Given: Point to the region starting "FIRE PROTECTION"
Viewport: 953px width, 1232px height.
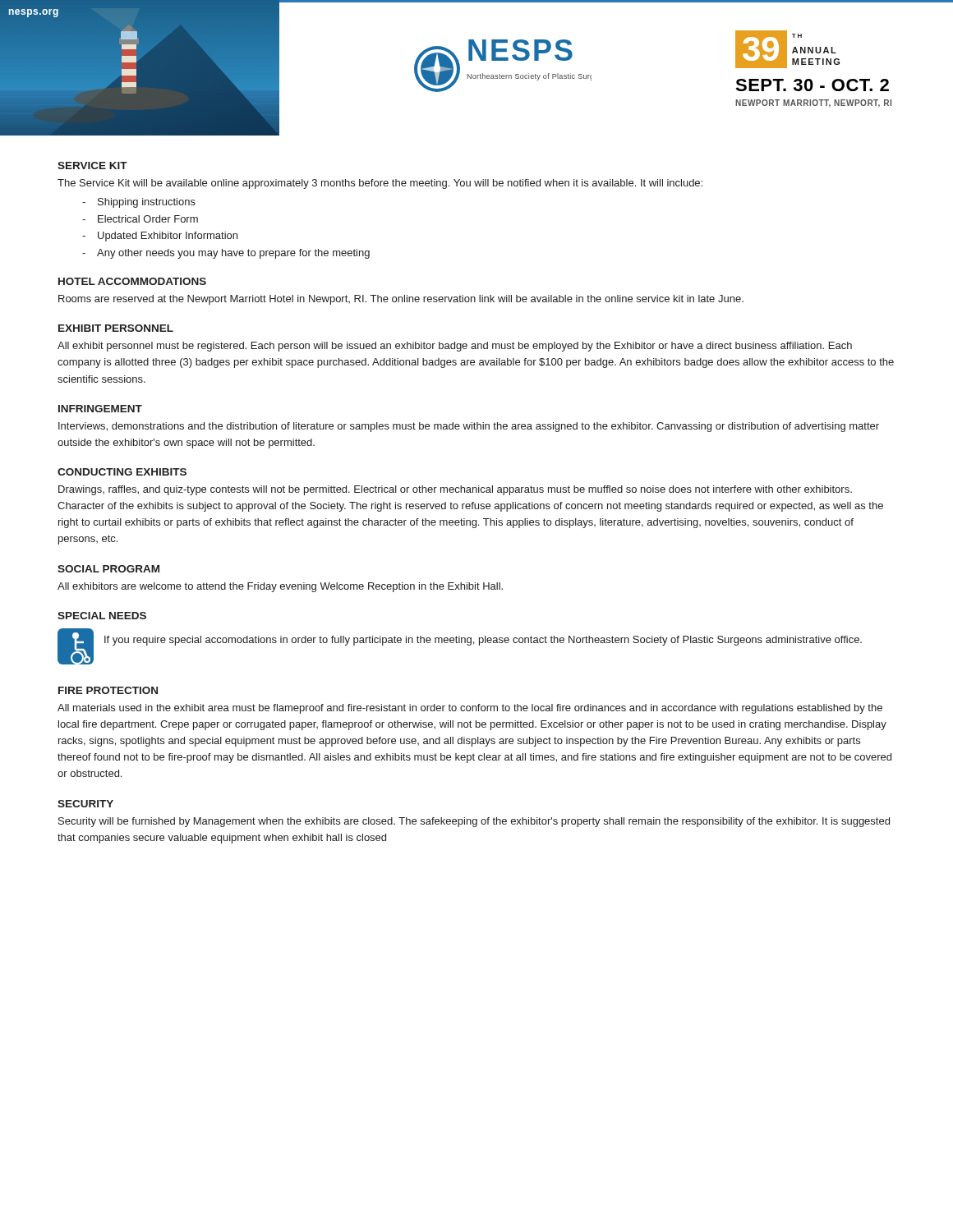Looking at the screenshot, I should coord(108,690).
